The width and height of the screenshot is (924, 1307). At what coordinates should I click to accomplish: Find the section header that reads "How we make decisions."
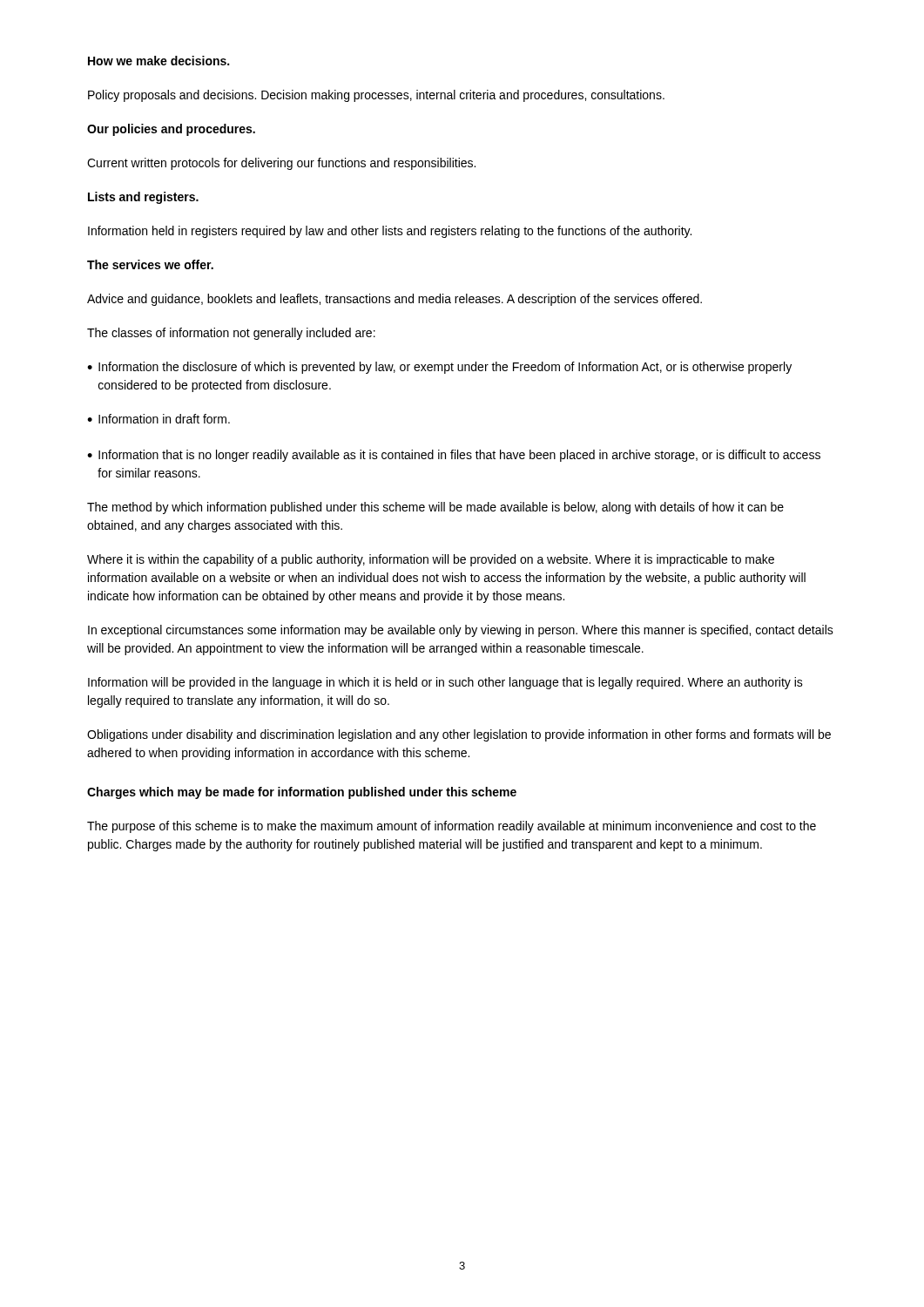[x=159, y=61]
